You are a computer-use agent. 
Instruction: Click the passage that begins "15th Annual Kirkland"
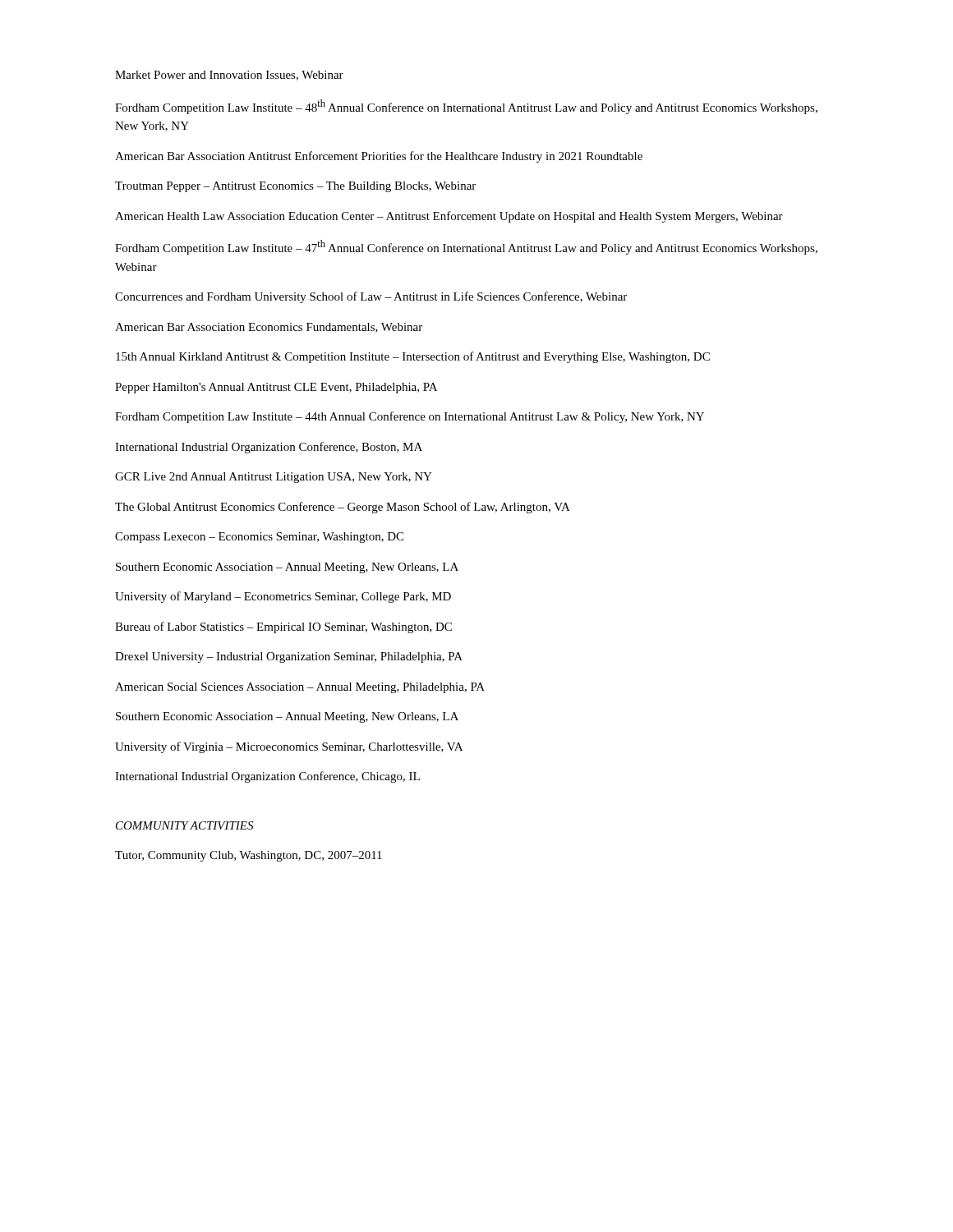coord(413,356)
